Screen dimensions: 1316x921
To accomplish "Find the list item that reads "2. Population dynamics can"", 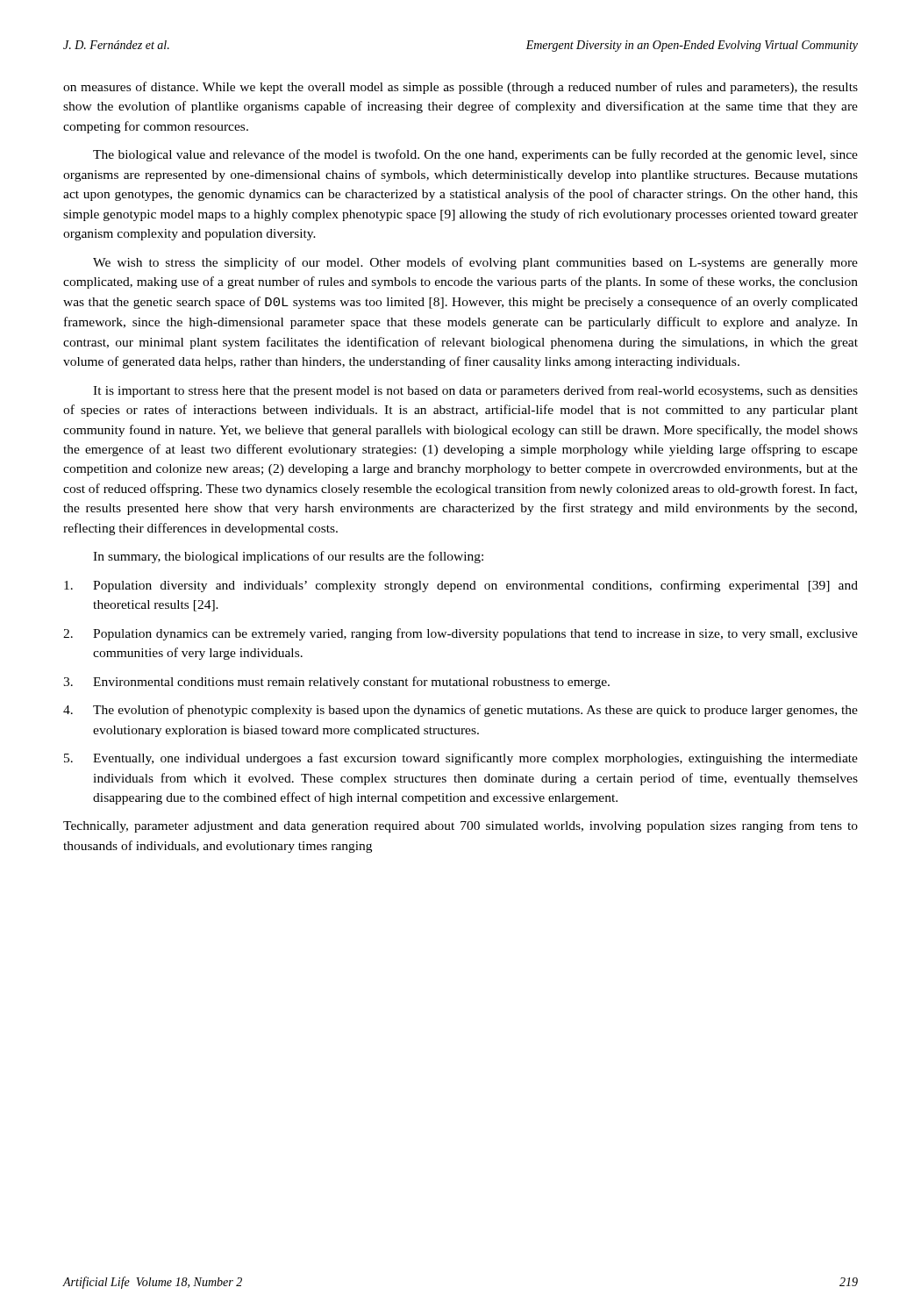I will [460, 643].
